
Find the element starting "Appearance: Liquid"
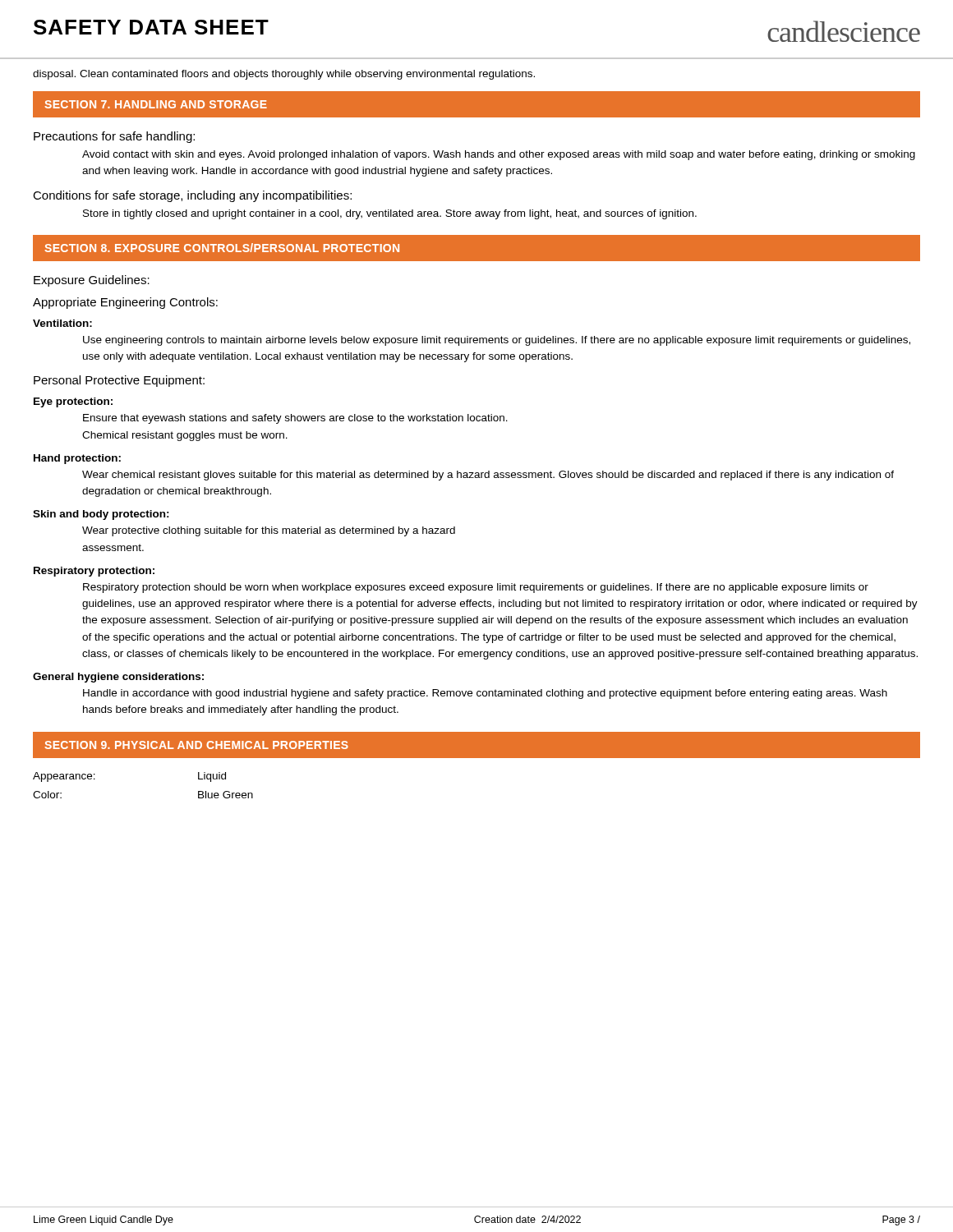click(x=62, y=777)
